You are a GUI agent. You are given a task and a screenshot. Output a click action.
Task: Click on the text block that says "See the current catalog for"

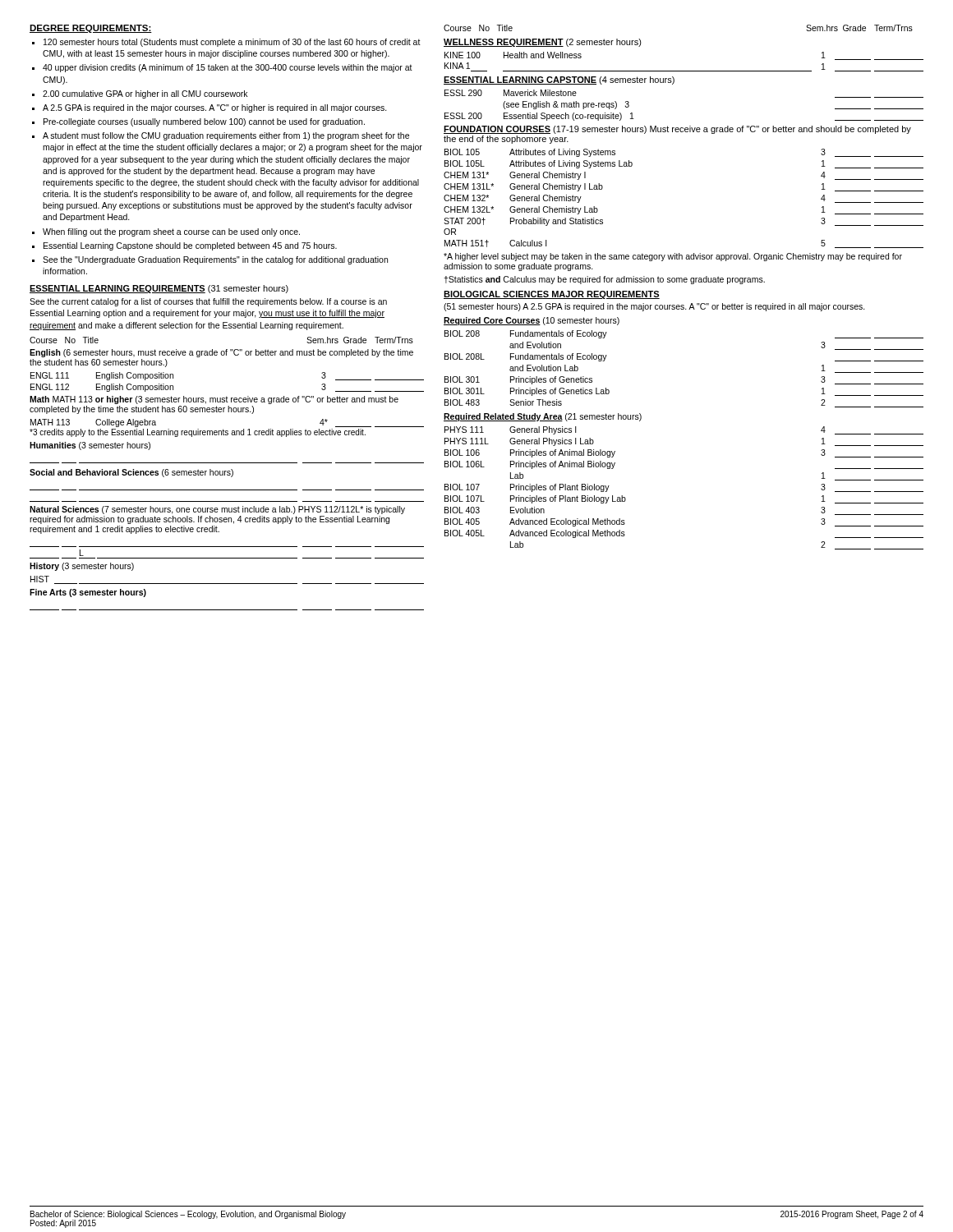point(208,313)
